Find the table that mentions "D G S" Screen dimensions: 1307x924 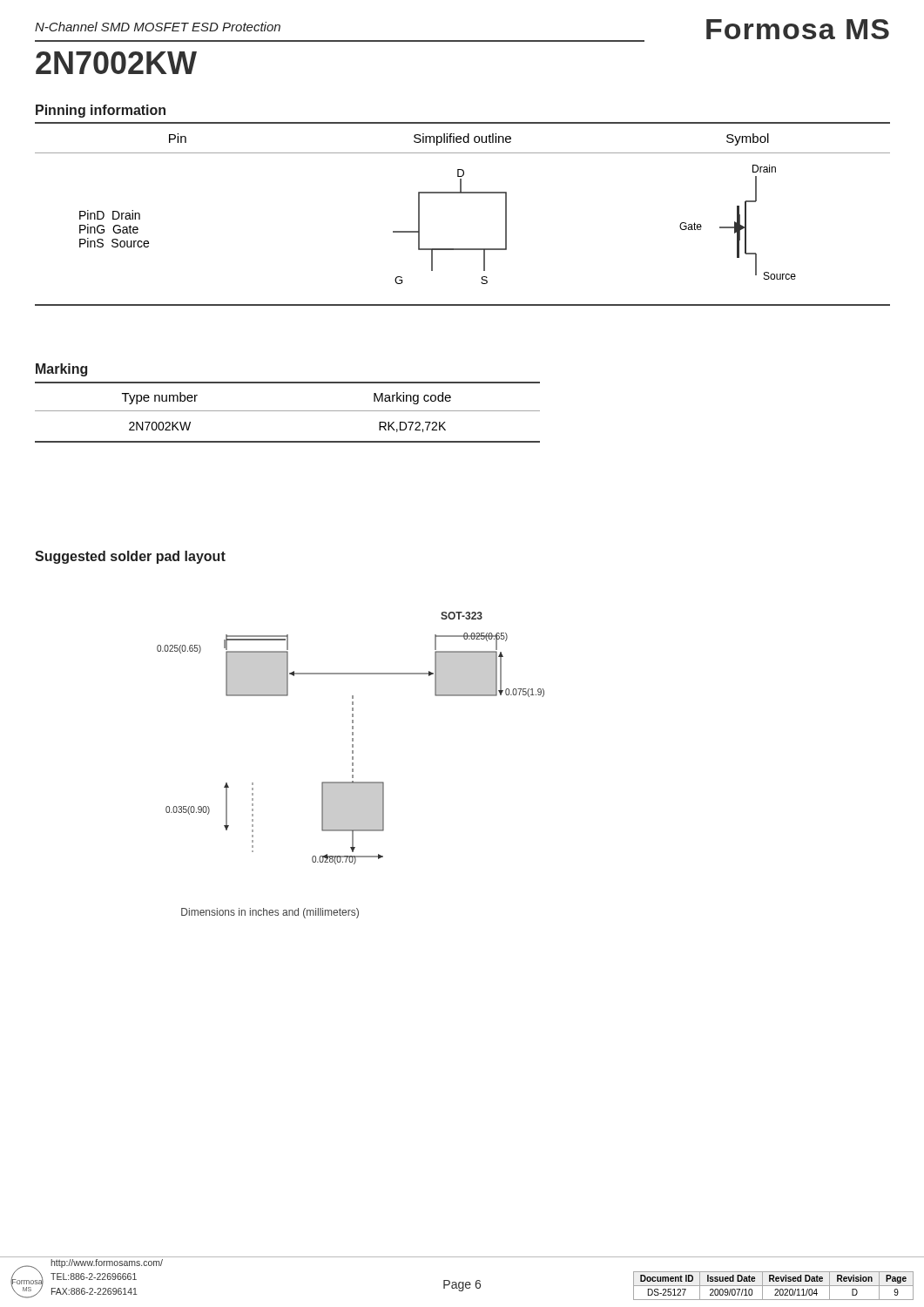point(462,214)
